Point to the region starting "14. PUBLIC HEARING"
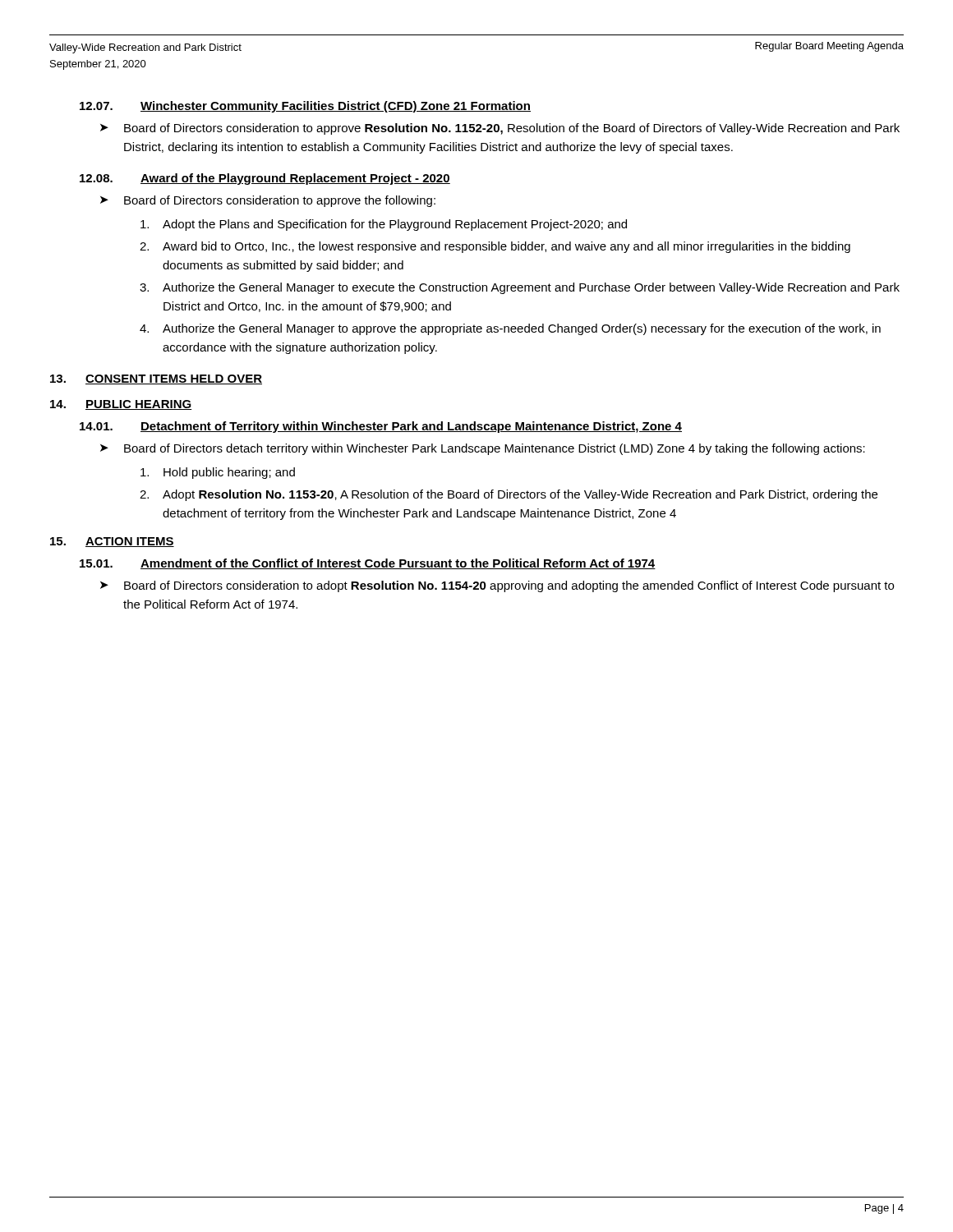This screenshot has height=1232, width=953. click(120, 404)
